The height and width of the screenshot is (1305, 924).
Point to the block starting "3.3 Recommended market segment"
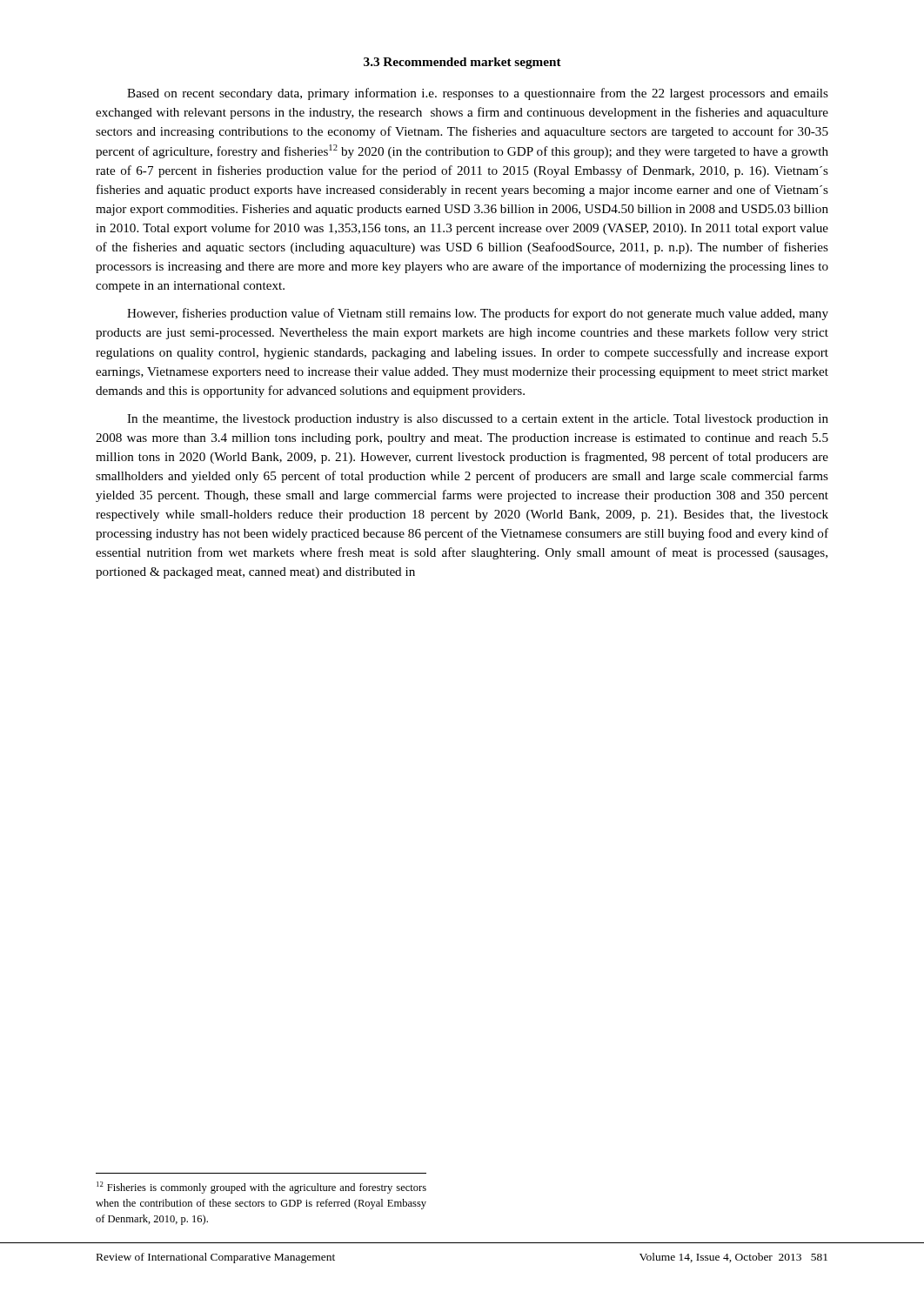(462, 61)
